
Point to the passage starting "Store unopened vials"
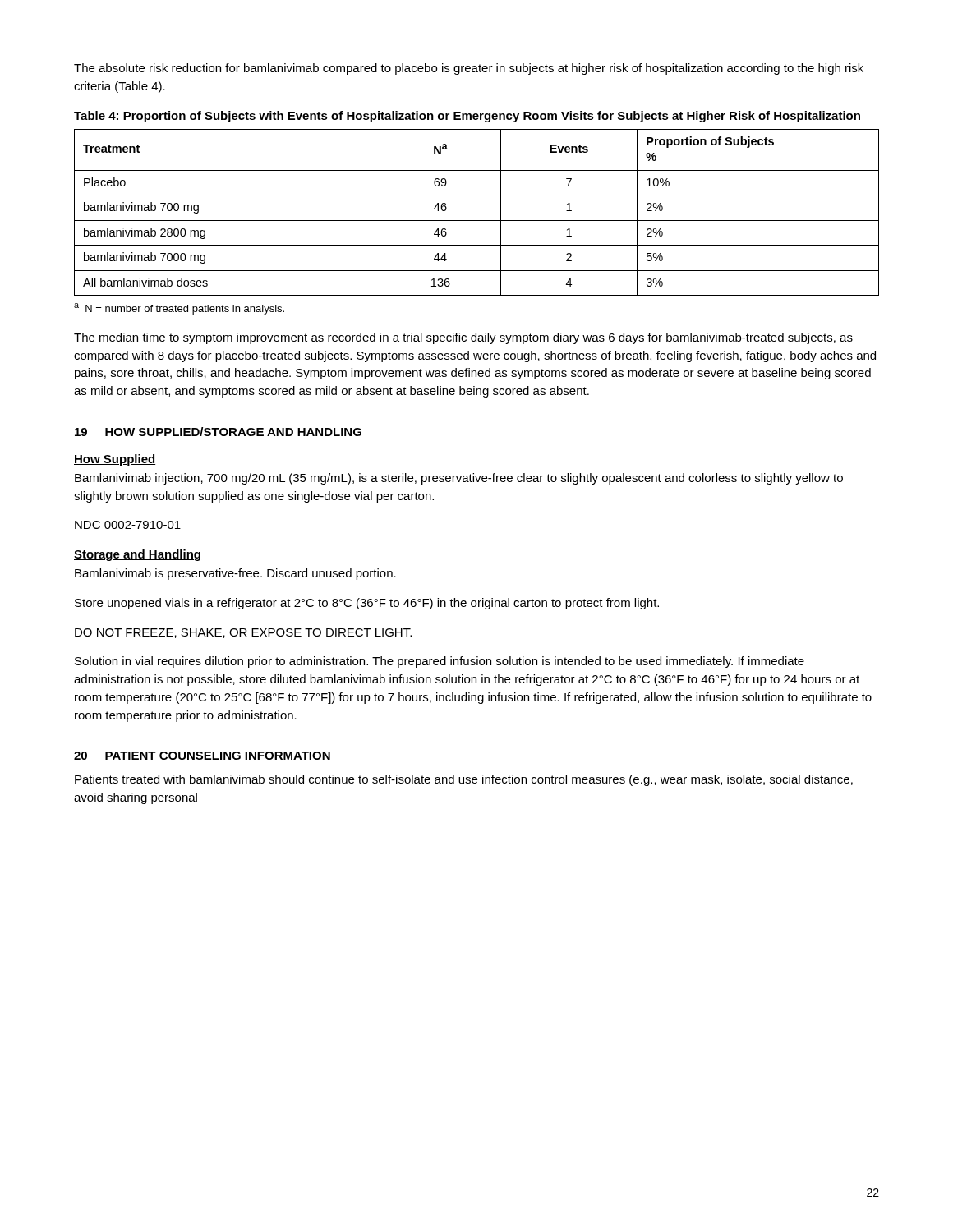click(x=367, y=602)
